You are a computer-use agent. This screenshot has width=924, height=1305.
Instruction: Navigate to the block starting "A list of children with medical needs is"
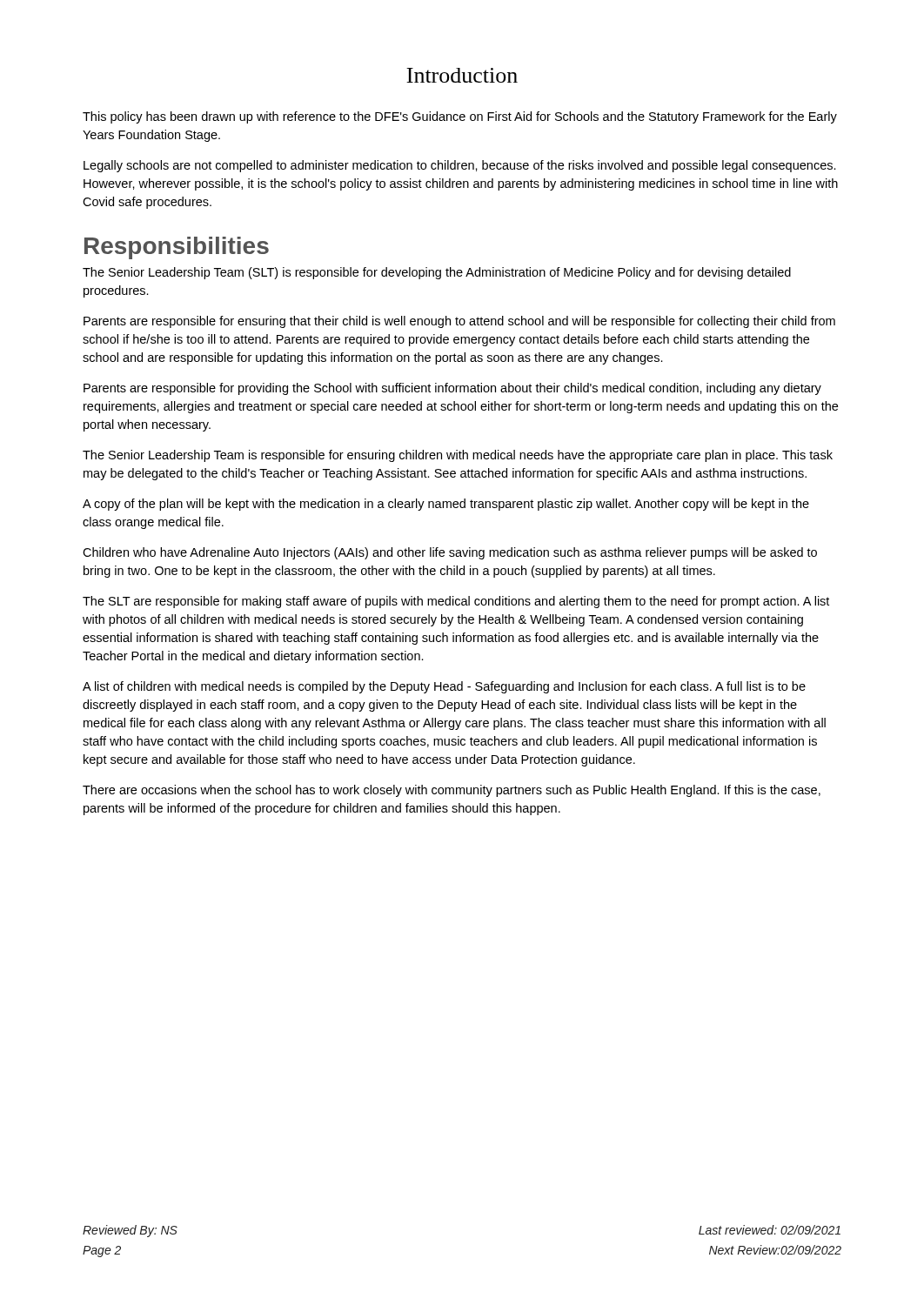[455, 723]
